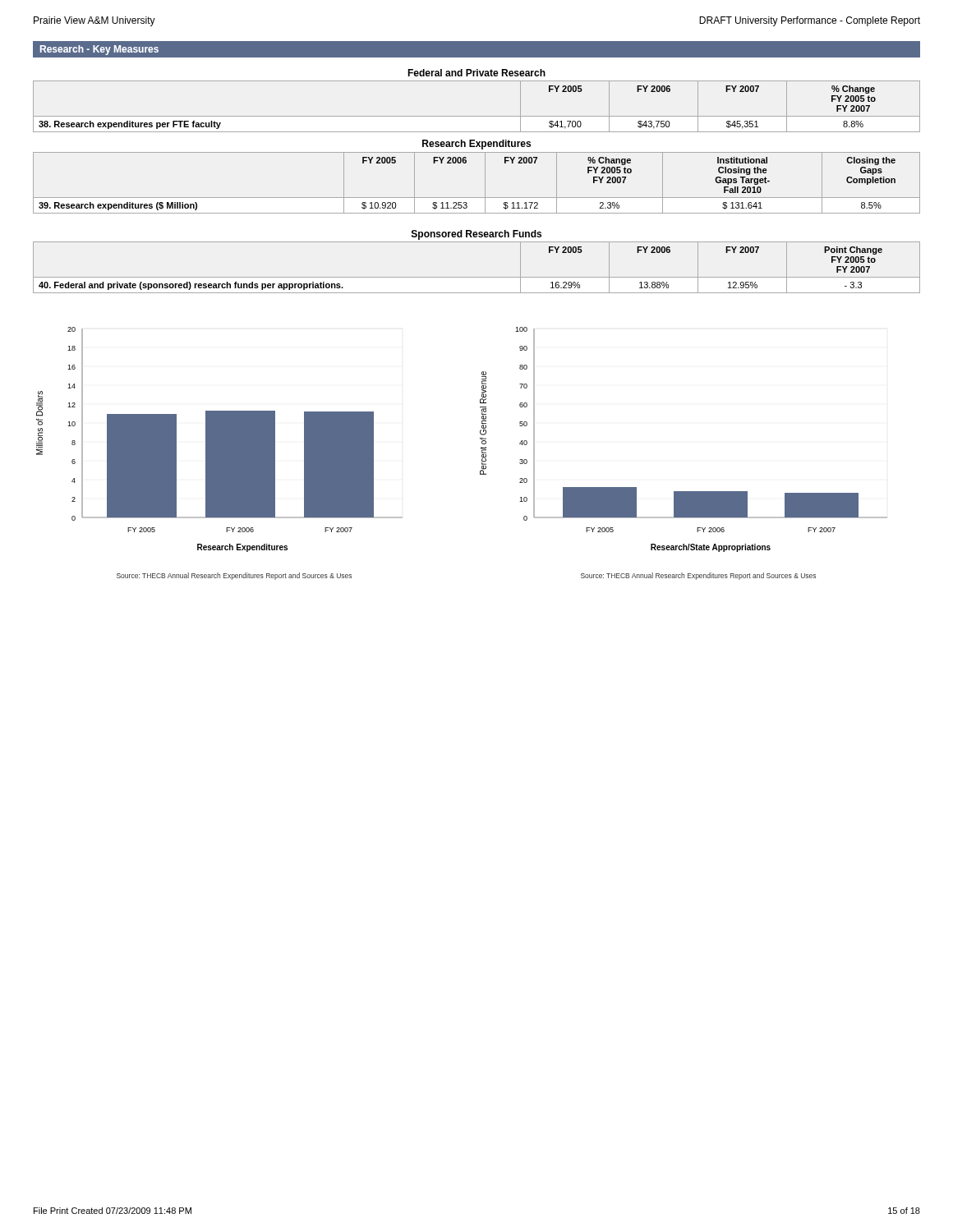Point to "Research Expenditures"
Viewport: 953px width, 1232px height.
tap(476, 144)
